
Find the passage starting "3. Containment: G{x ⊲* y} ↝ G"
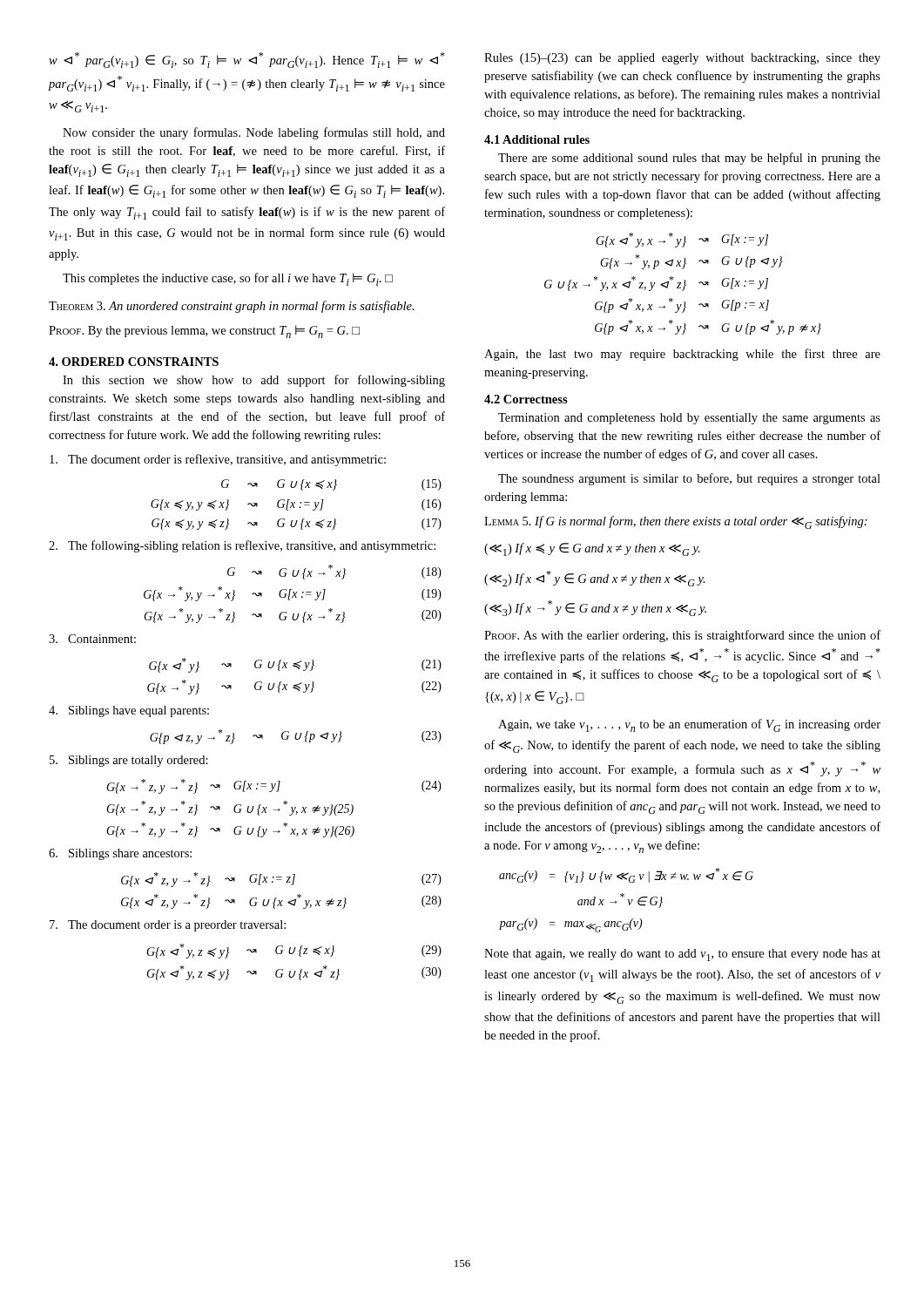click(x=247, y=664)
